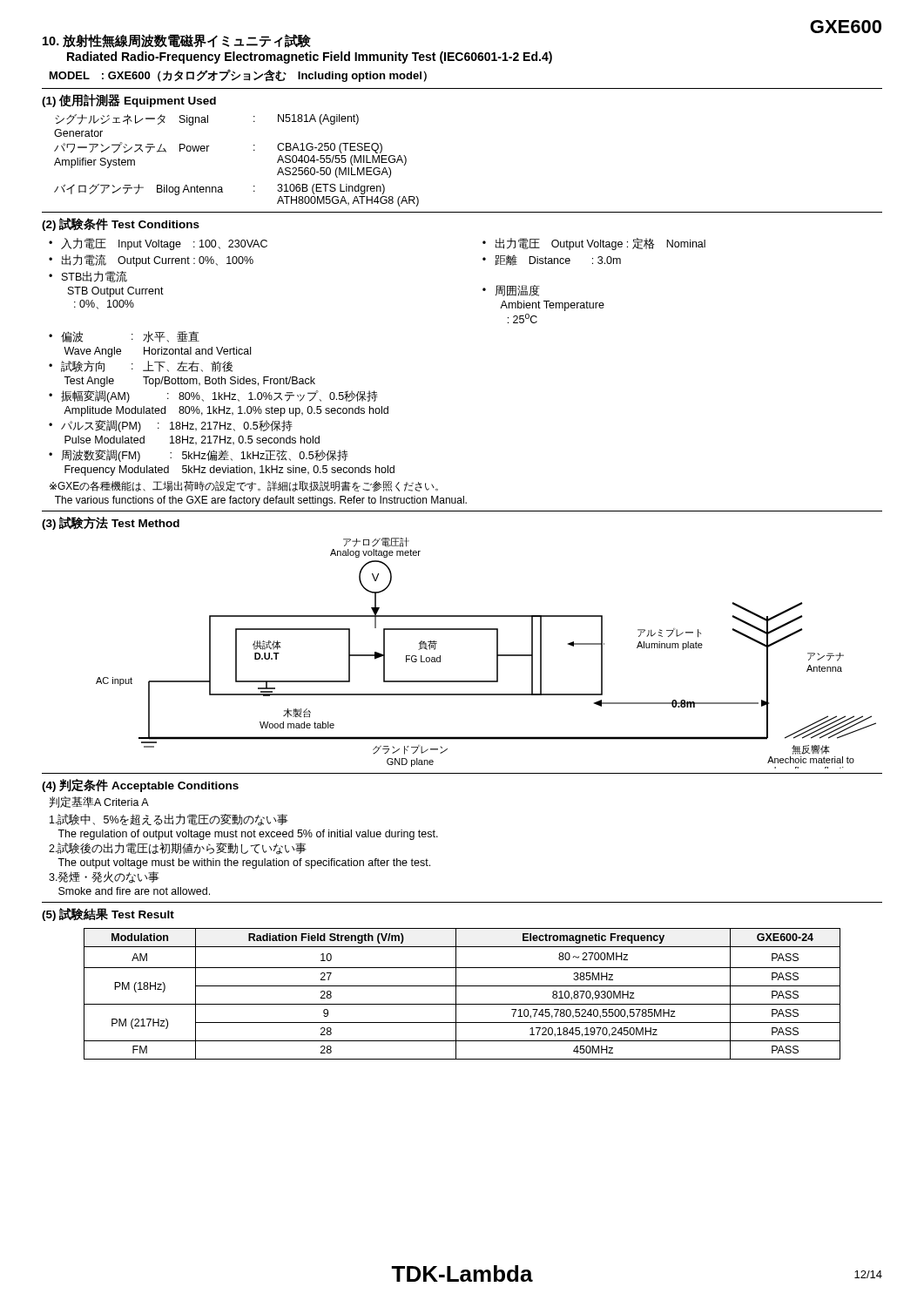Image resolution: width=924 pixels, height=1307 pixels.
Task: Find the passage starting "MODEL : GXE600（カタログオプション含む Including option model）"
Action: point(241,75)
